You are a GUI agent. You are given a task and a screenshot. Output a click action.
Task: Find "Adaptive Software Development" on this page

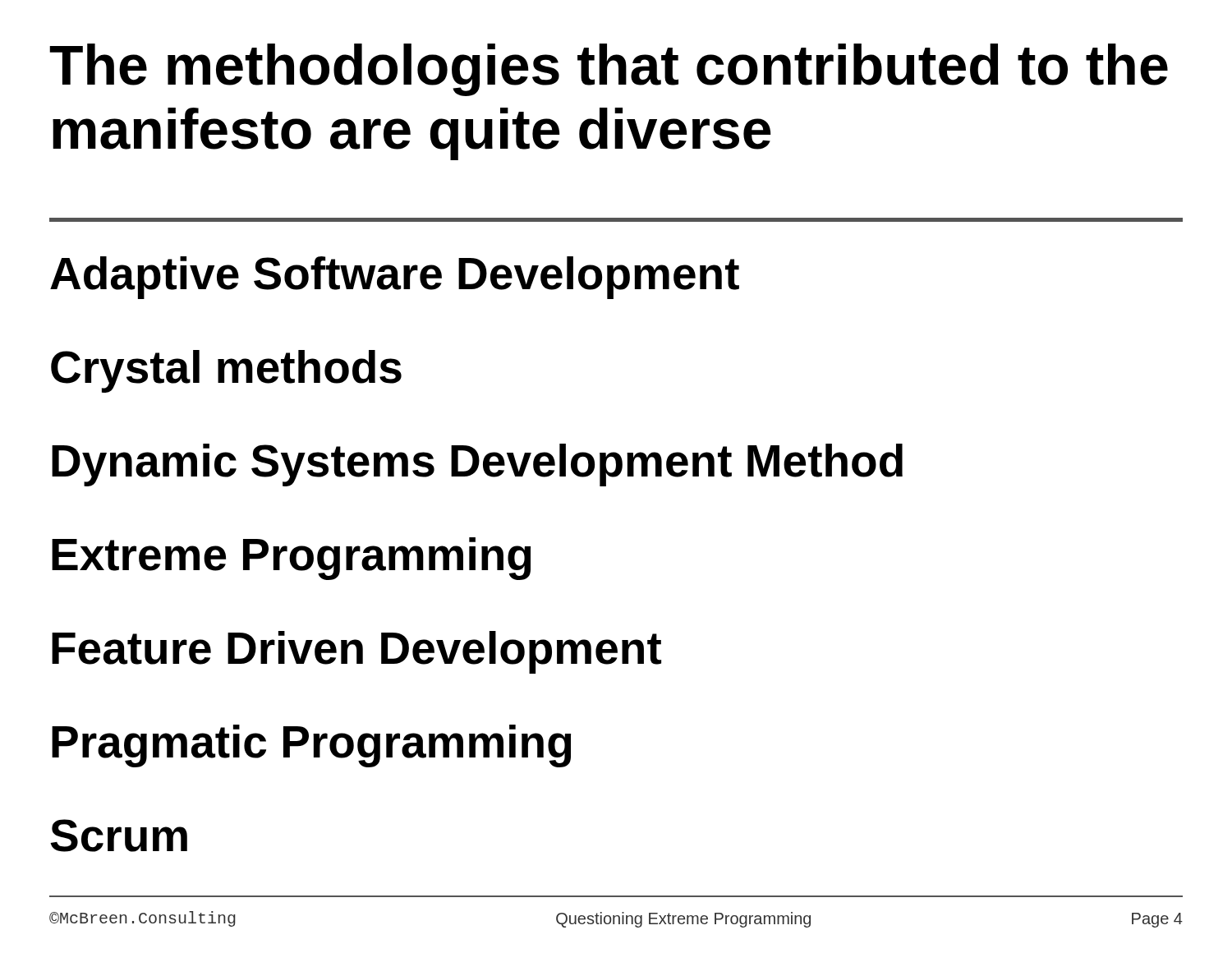point(394,274)
